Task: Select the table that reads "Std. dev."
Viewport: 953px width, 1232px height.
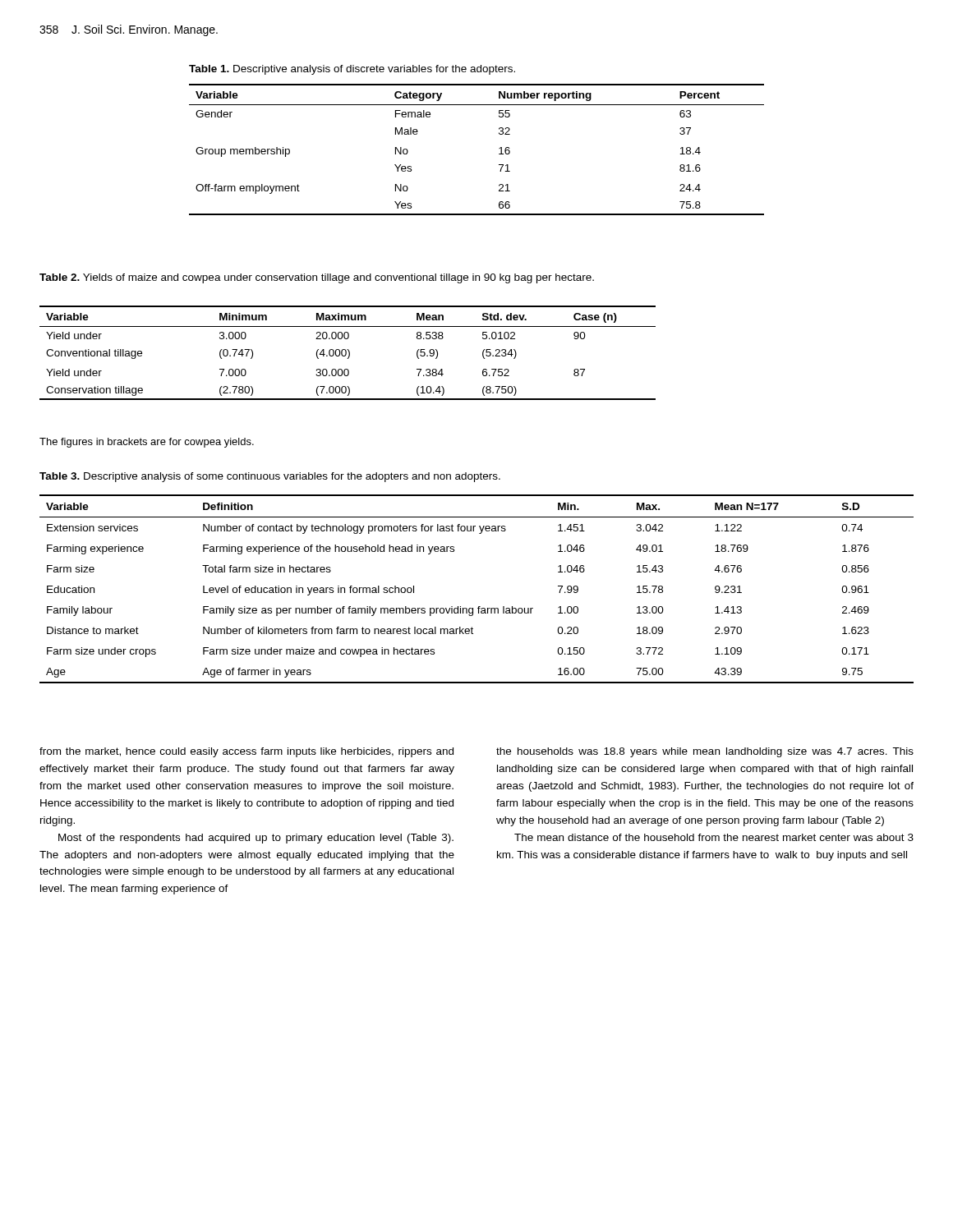Action: point(348,353)
